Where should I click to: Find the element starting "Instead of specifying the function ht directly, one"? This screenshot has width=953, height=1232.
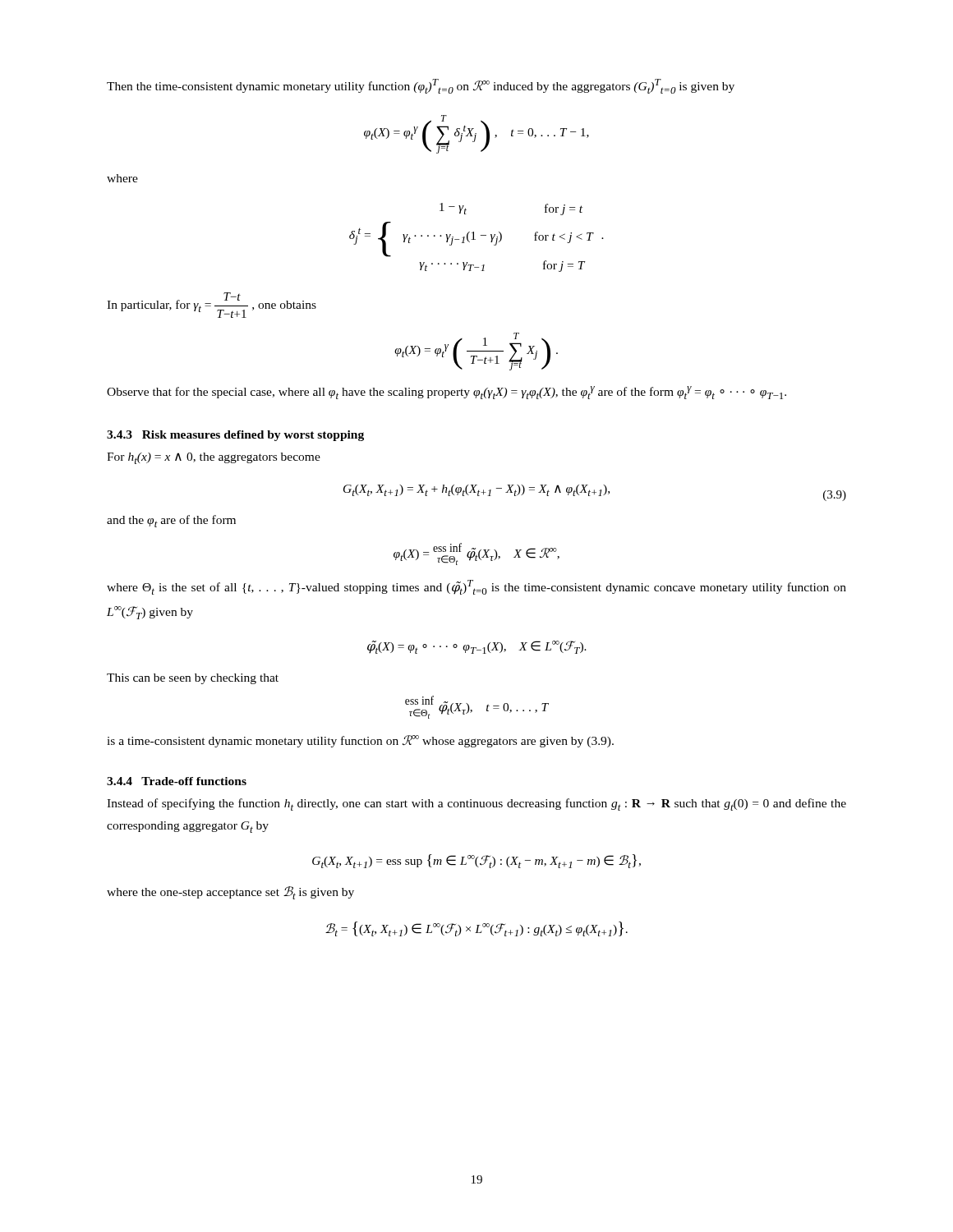pyautogui.click(x=476, y=816)
